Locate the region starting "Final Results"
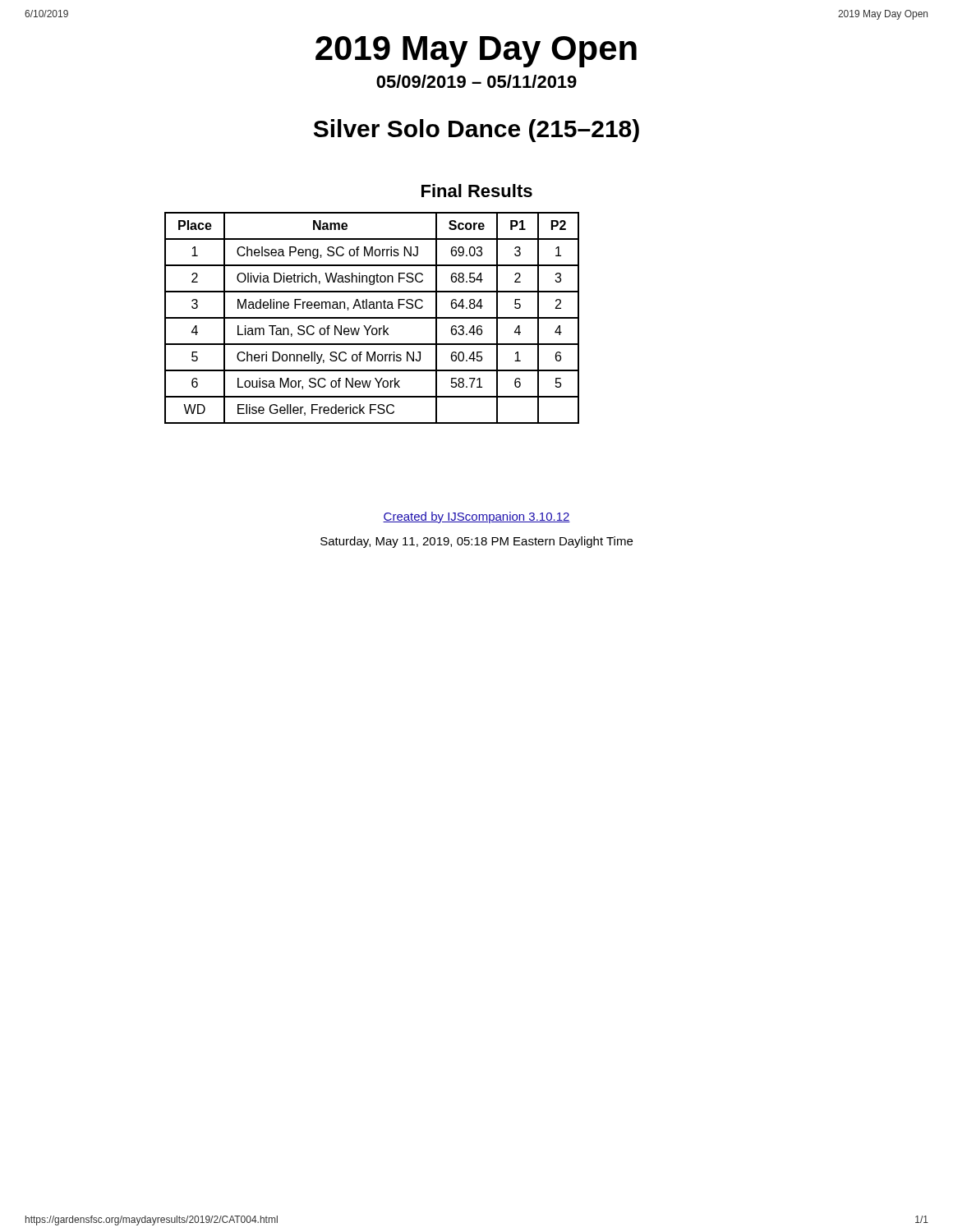The height and width of the screenshot is (1232, 953). pos(476,191)
